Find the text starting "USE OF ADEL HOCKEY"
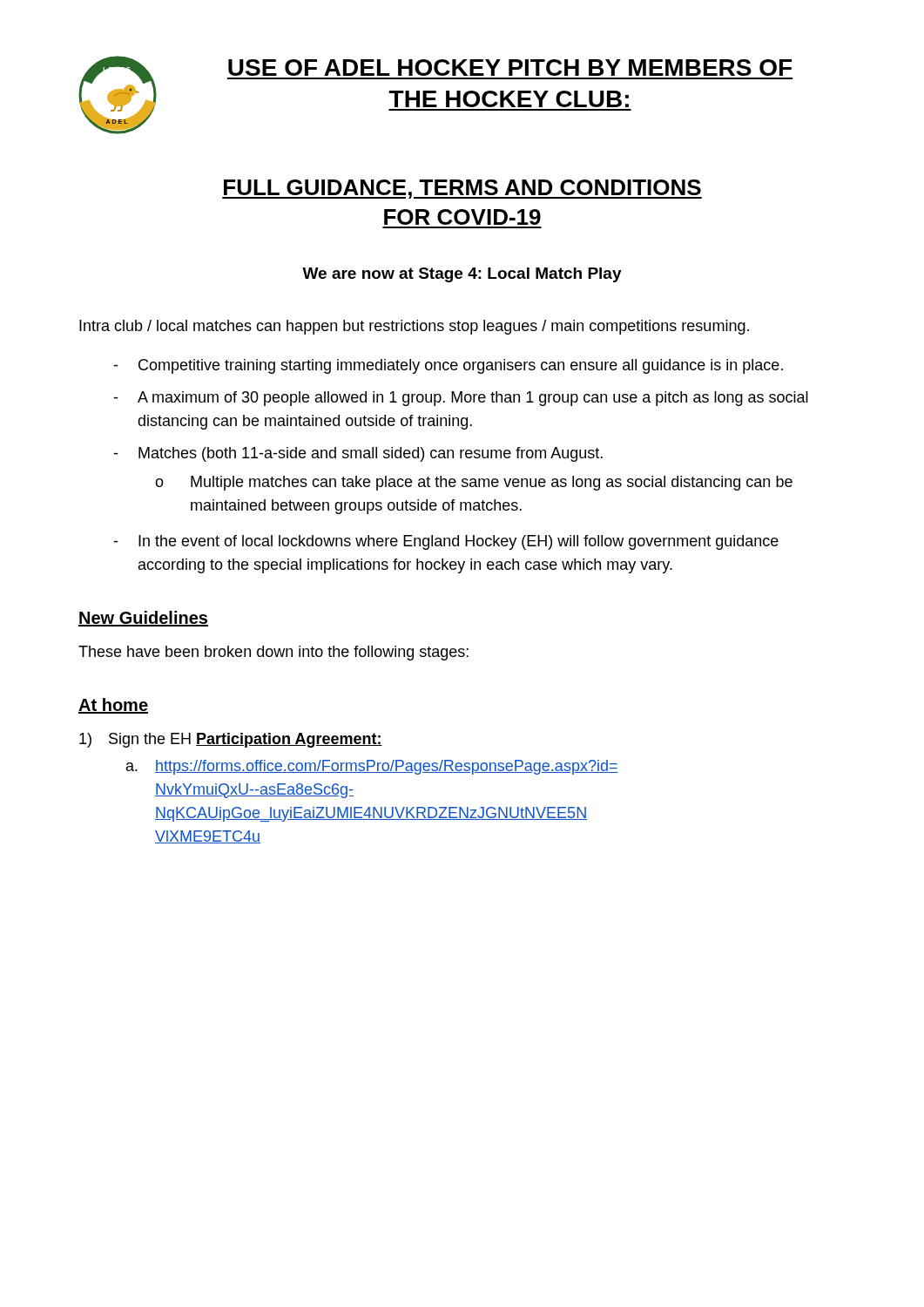 click(510, 84)
